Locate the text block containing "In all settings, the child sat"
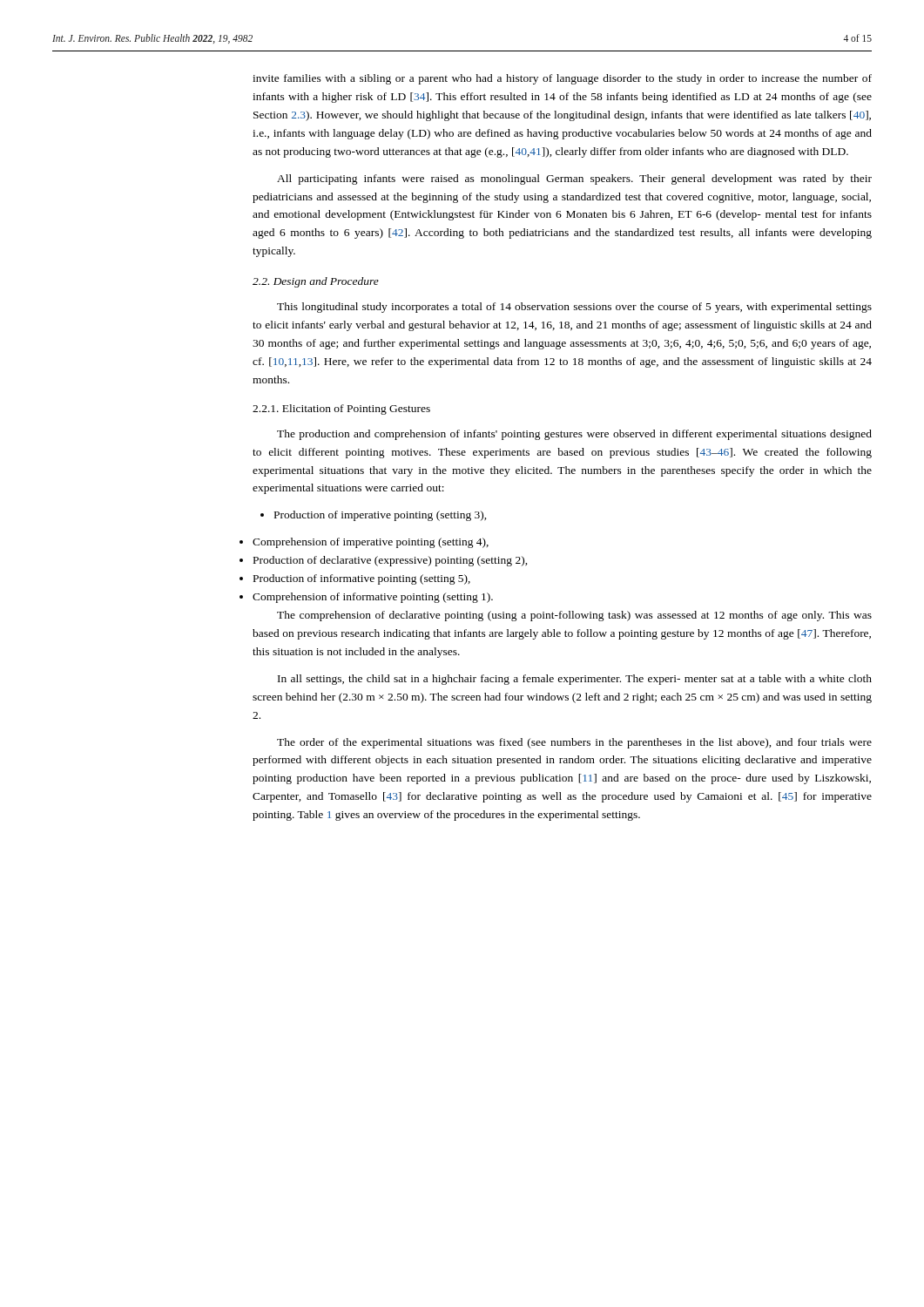Viewport: 924px width, 1307px height. tap(562, 697)
